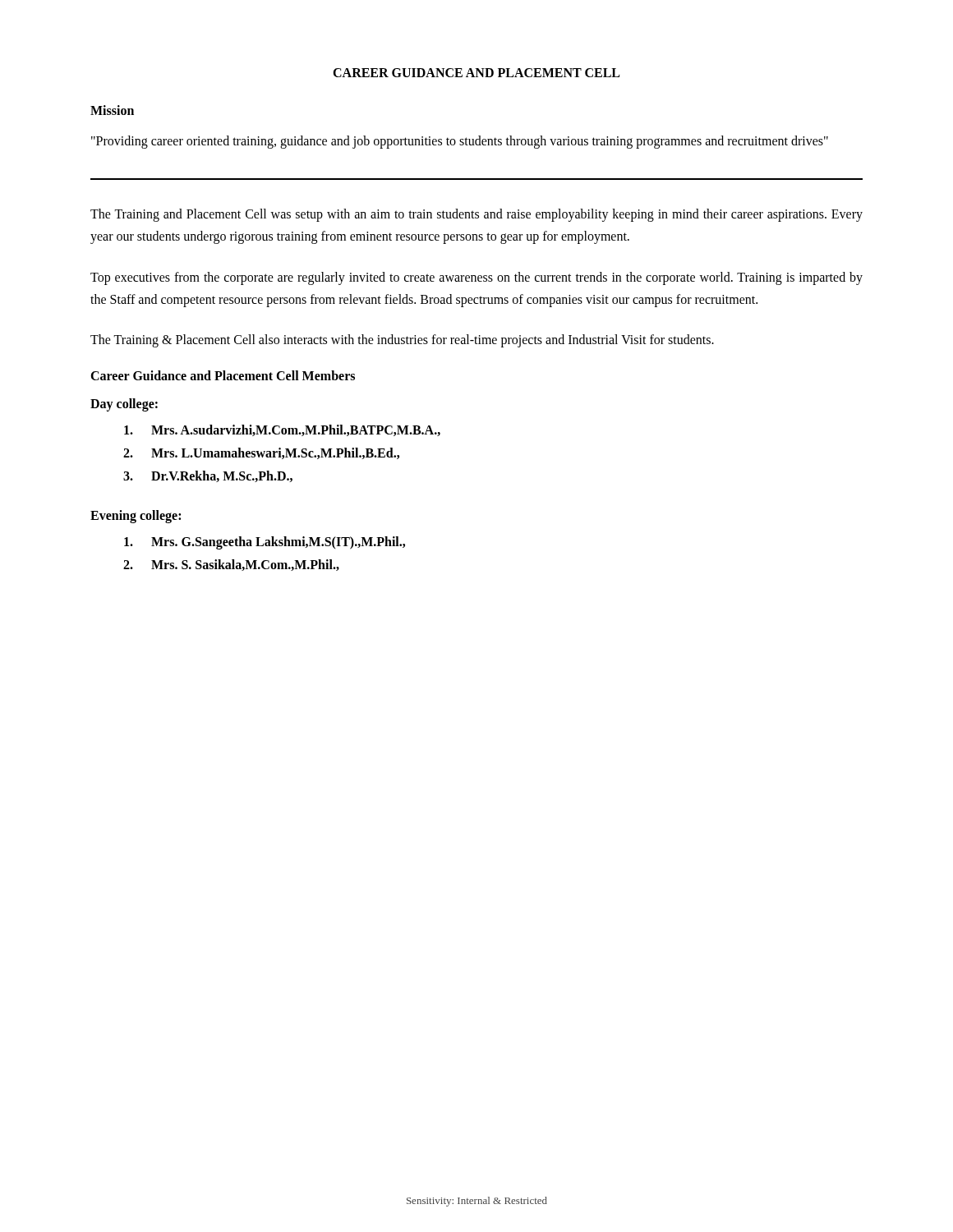The width and height of the screenshot is (953, 1232).
Task: Select the title that reads "CAREER GUIDANCE AND PLACEMENT CELL"
Action: pyautogui.click(x=476, y=73)
